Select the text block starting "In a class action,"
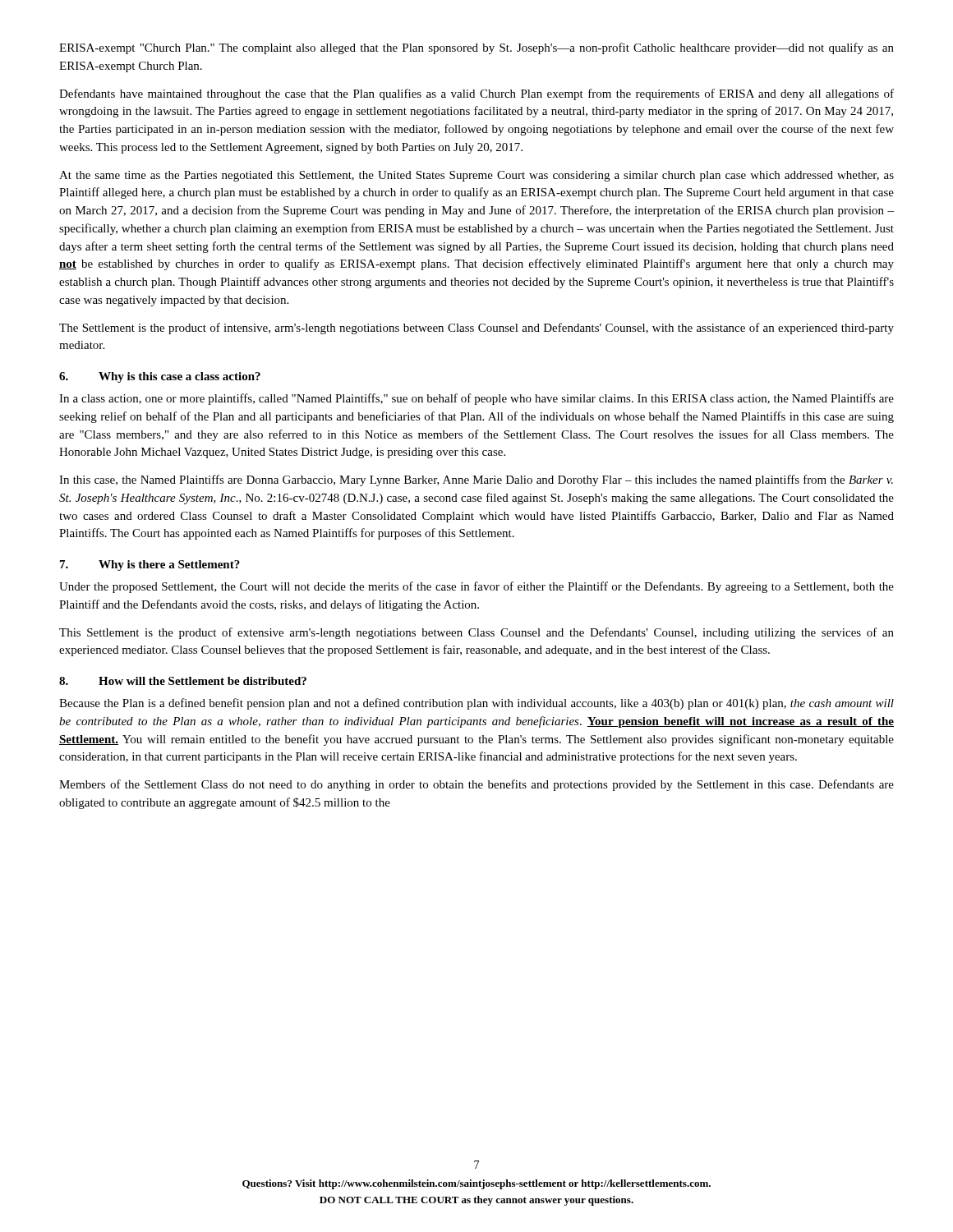The height and width of the screenshot is (1232, 953). coord(476,425)
